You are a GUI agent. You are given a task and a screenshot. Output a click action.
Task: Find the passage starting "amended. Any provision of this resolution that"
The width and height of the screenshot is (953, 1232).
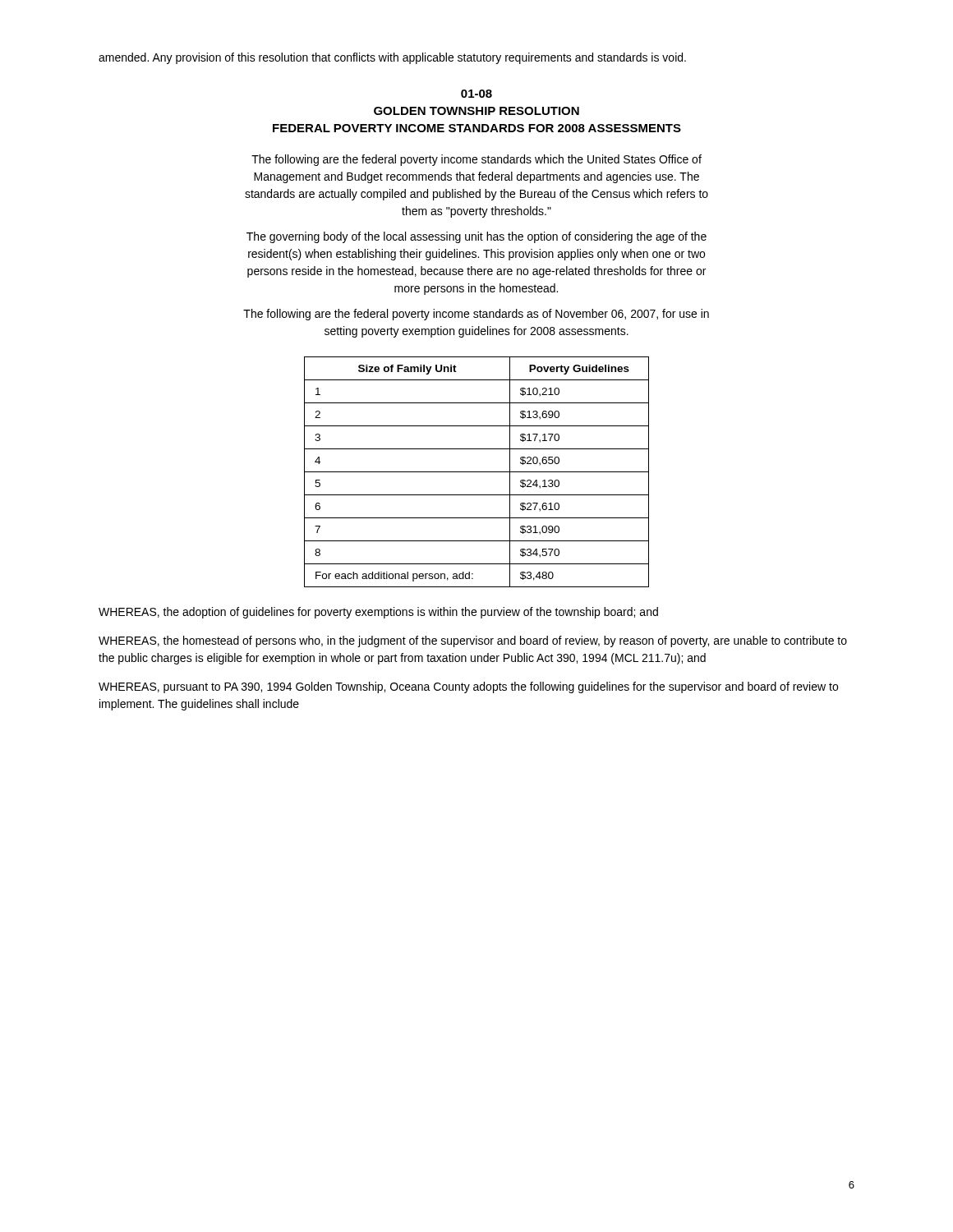coord(393,57)
